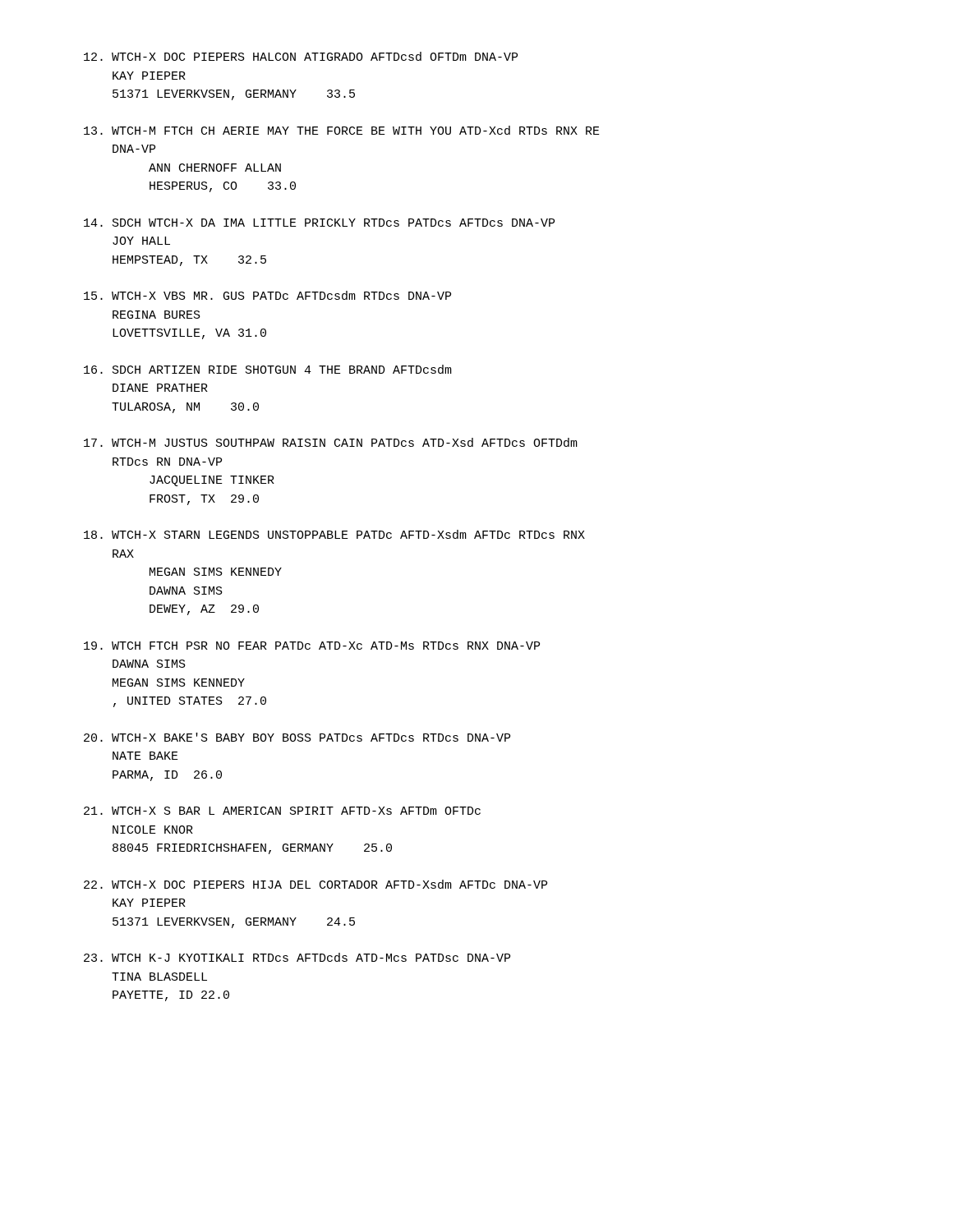Select the list item that reads "18. WTCH-X STARN LEGENDS UNSTOPPABLE PATDc"
The image size is (953, 1232).
click(334, 534)
